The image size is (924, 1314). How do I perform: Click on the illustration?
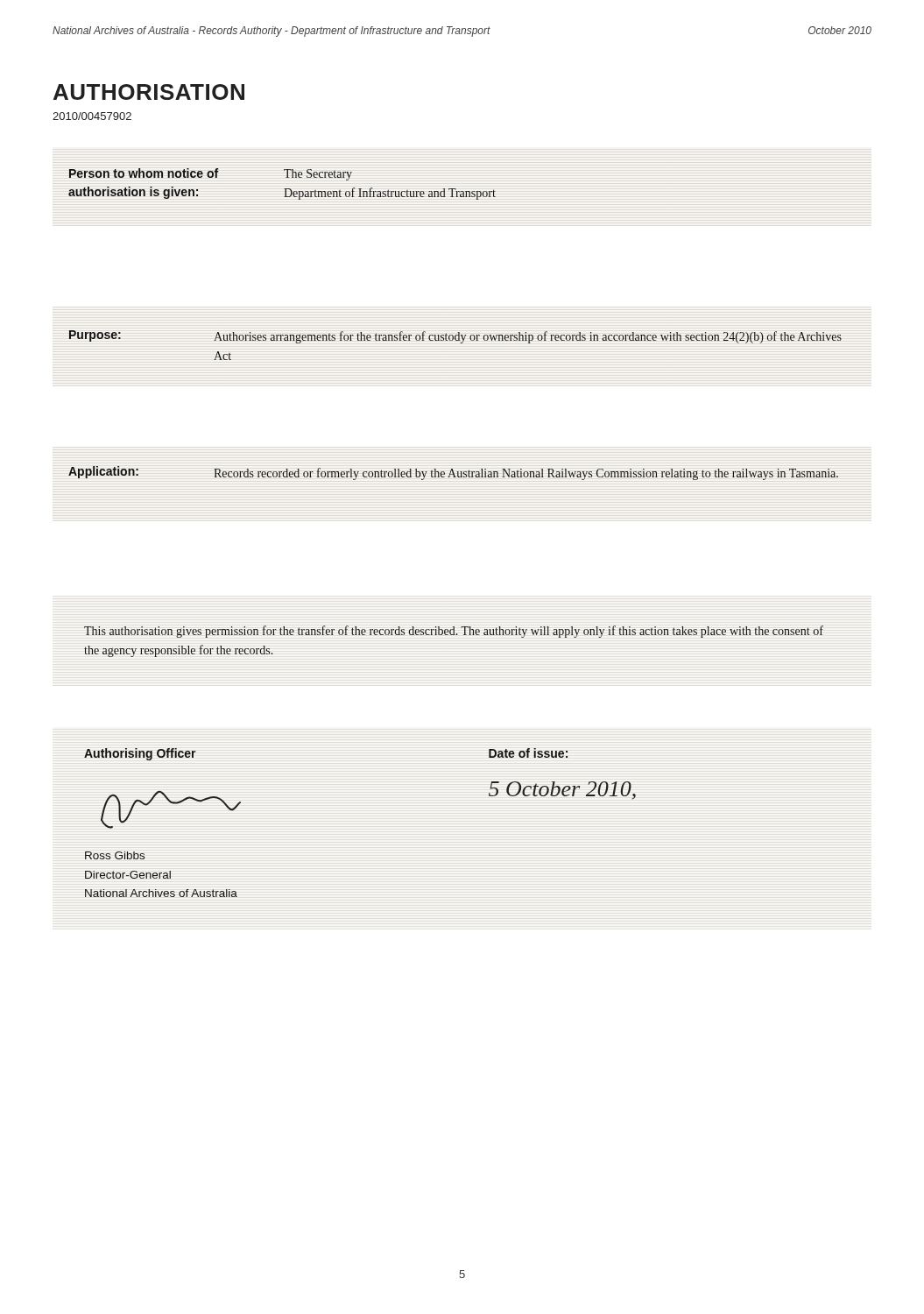tap(260, 807)
